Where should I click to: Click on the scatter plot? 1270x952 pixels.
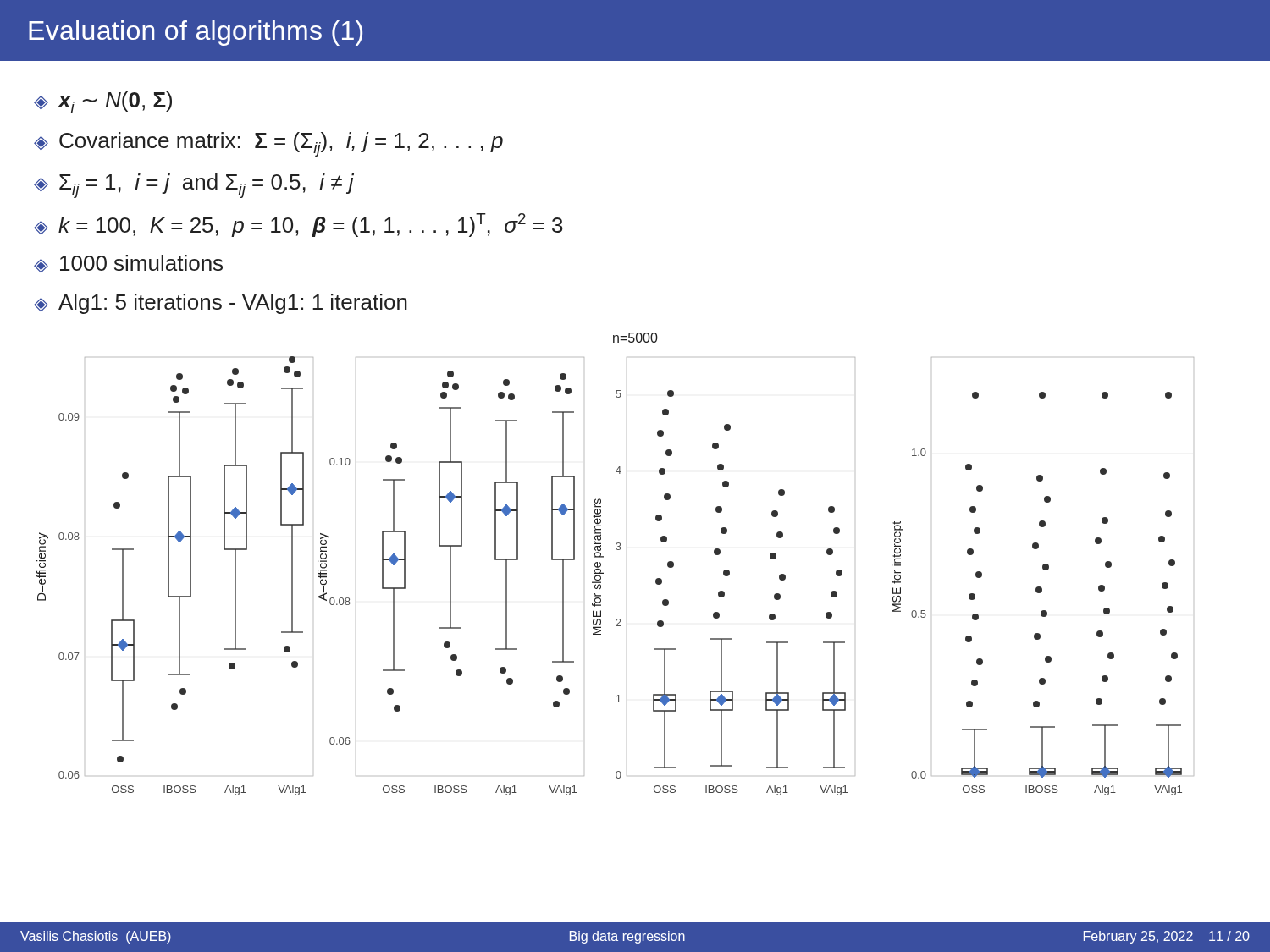coord(635,573)
